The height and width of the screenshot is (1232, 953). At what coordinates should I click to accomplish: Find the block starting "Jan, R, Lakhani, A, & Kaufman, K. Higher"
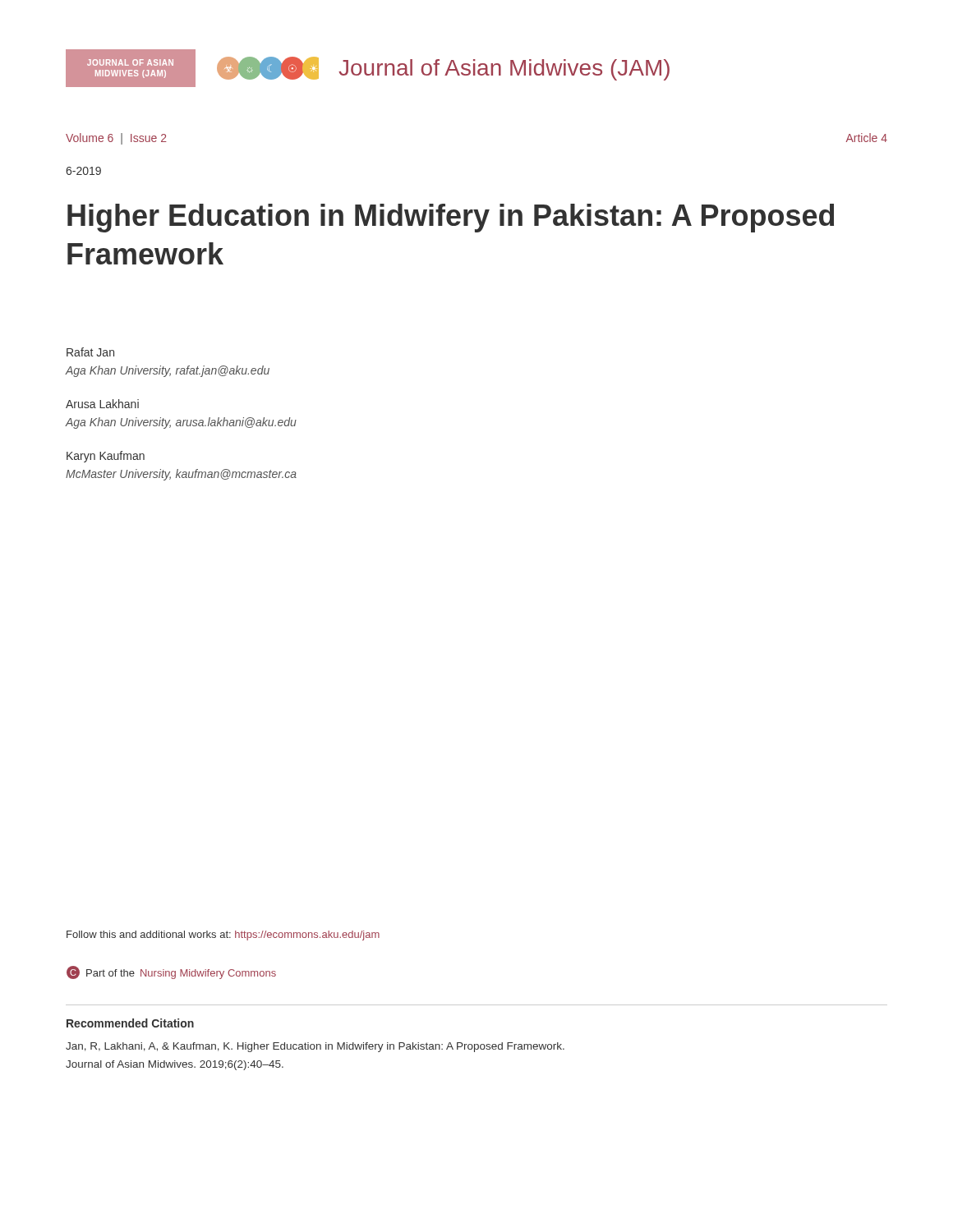click(x=315, y=1055)
